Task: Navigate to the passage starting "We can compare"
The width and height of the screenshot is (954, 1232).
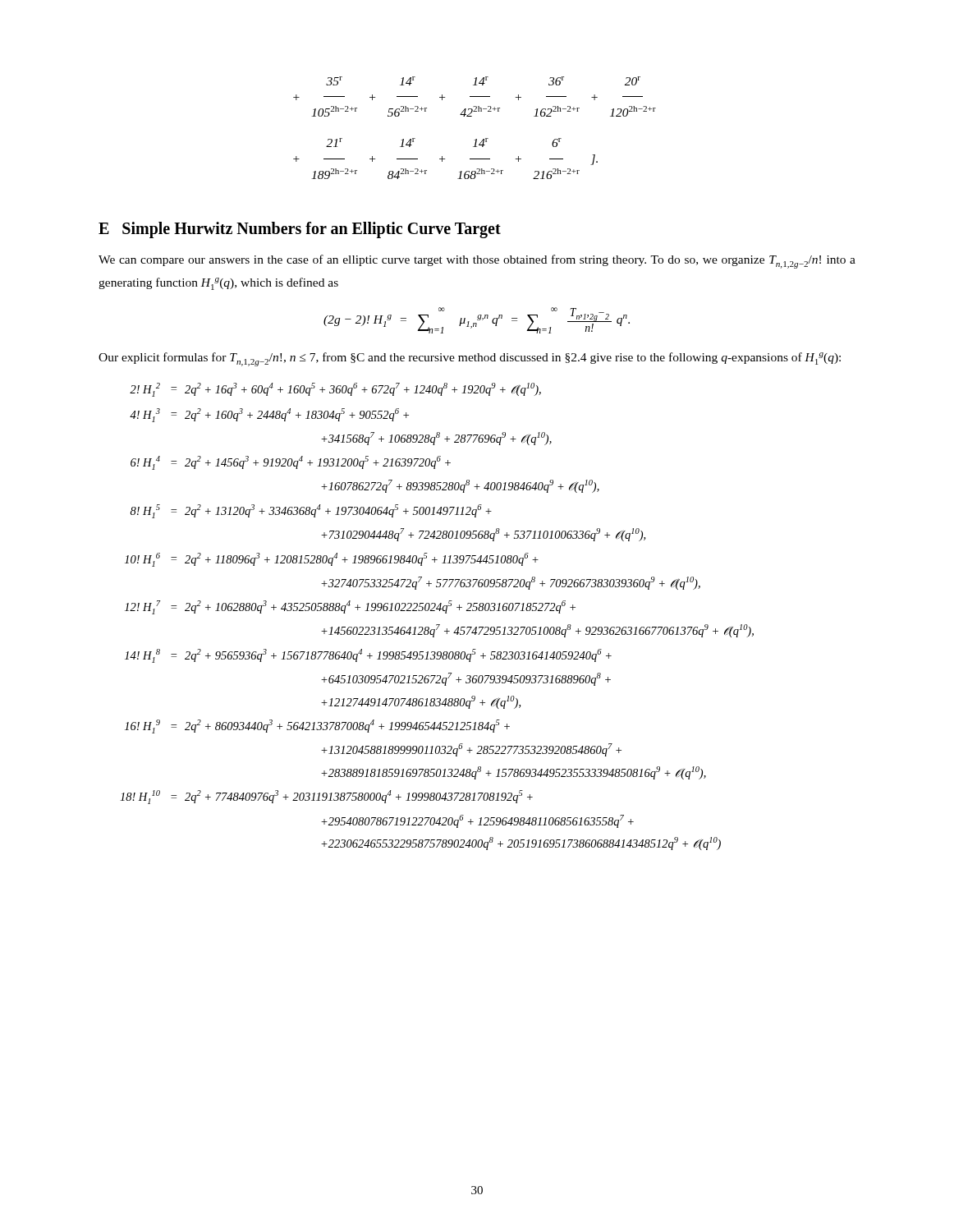Action: 477,272
